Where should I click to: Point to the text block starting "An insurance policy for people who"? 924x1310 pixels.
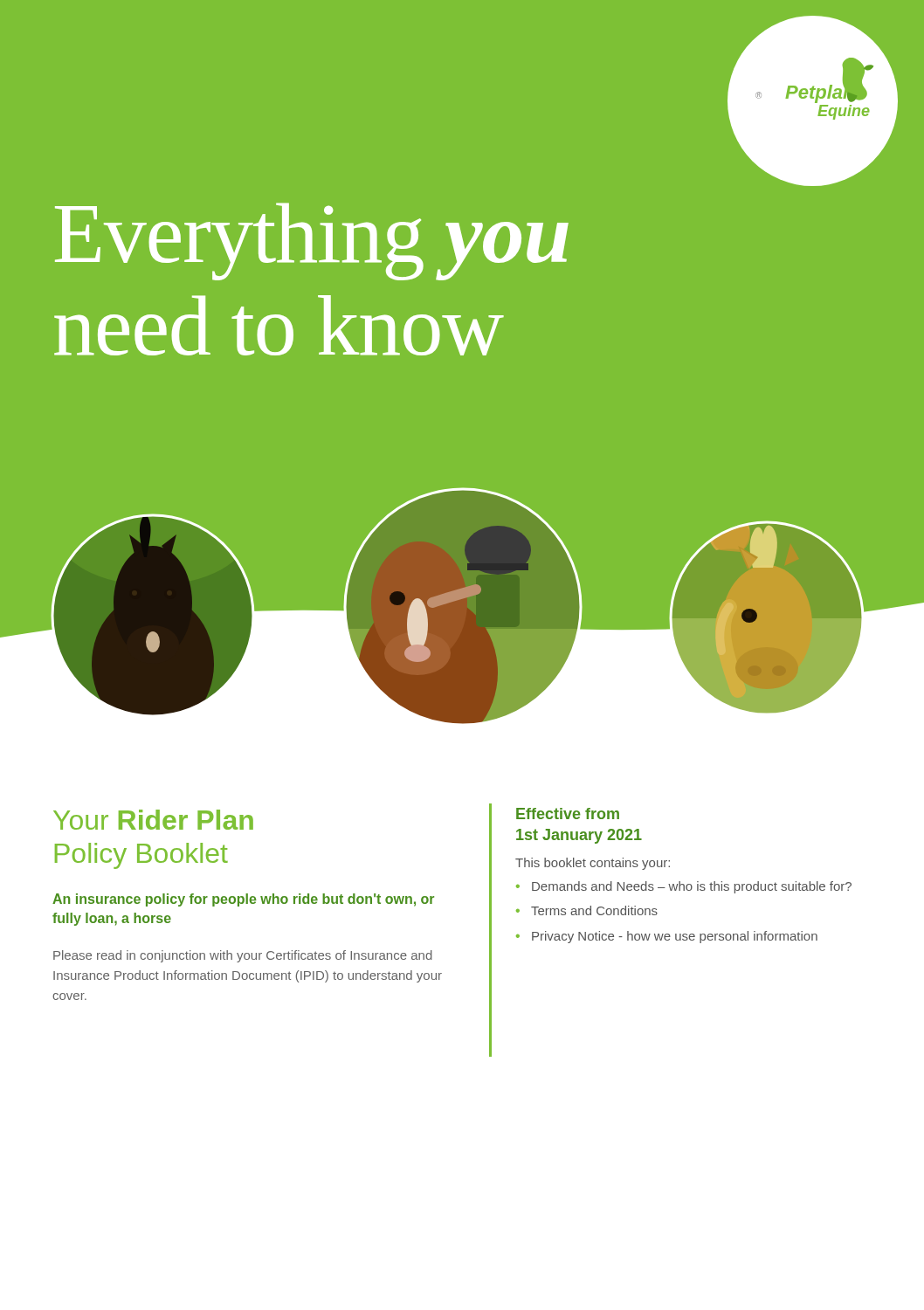[x=243, y=909]
